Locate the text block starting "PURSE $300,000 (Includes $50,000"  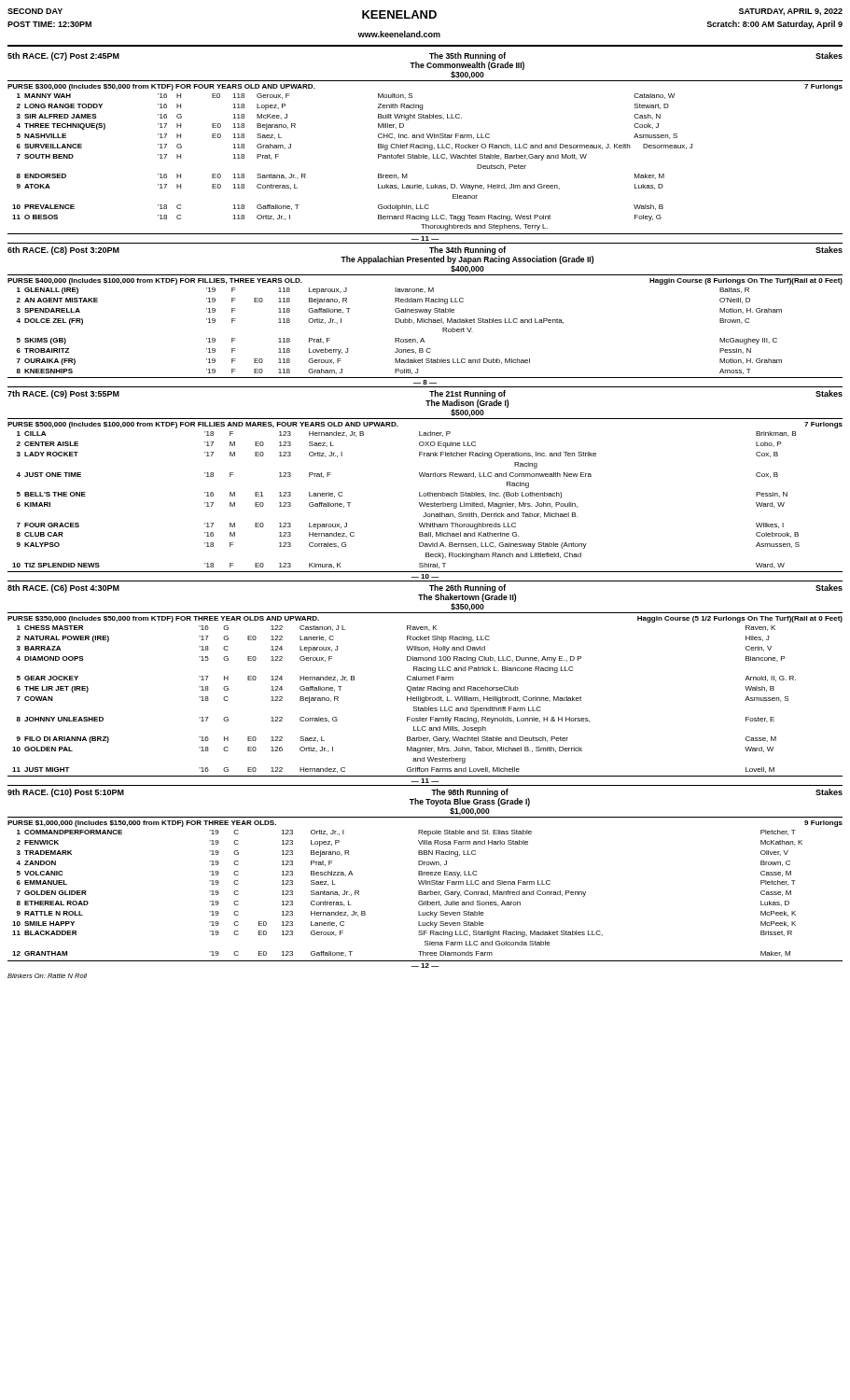(x=425, y=86)
